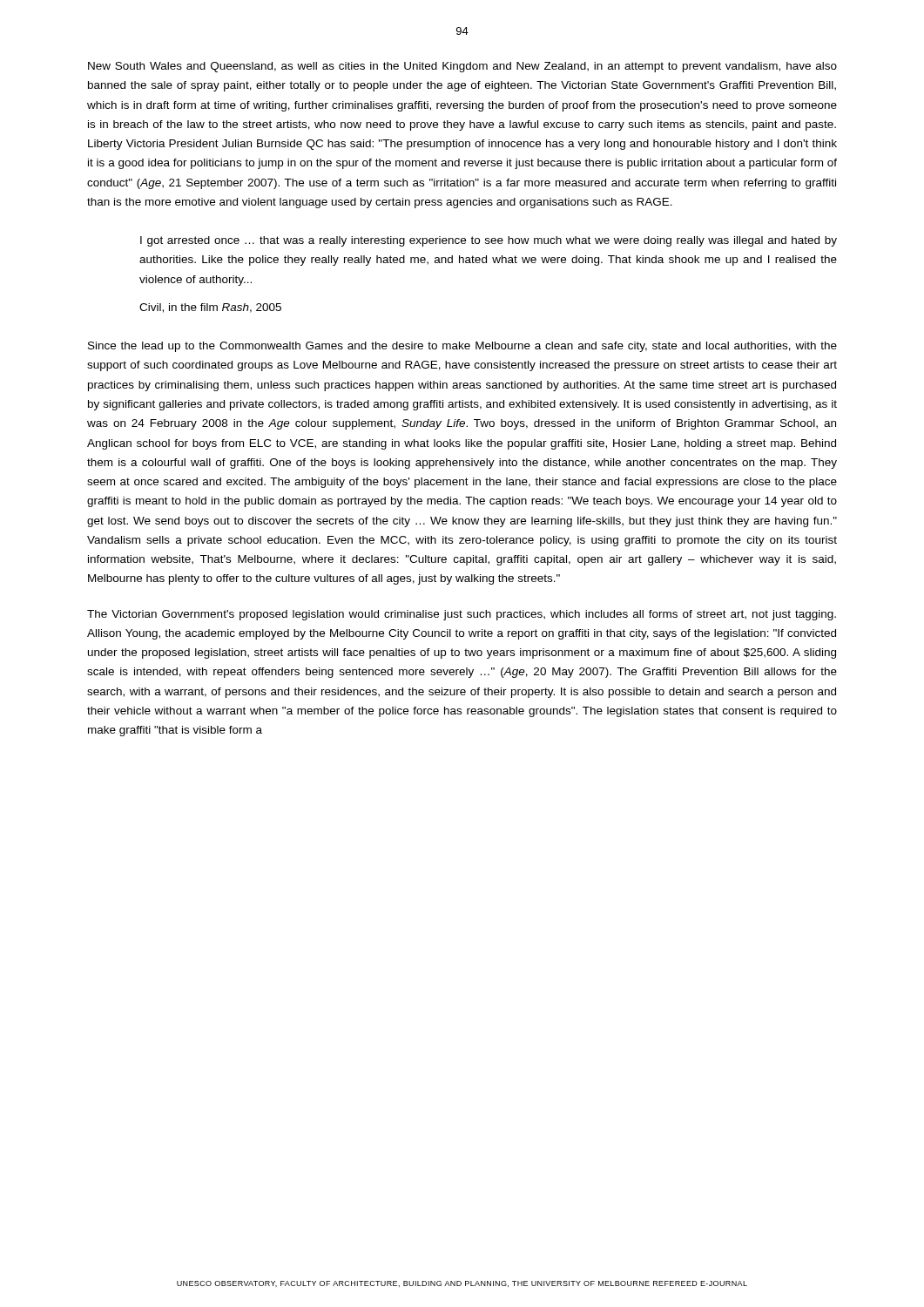The height and width of the screenshot is (1307, 924).
Task: Click on the text starting "I got arrested"
Action: [488, 260]
